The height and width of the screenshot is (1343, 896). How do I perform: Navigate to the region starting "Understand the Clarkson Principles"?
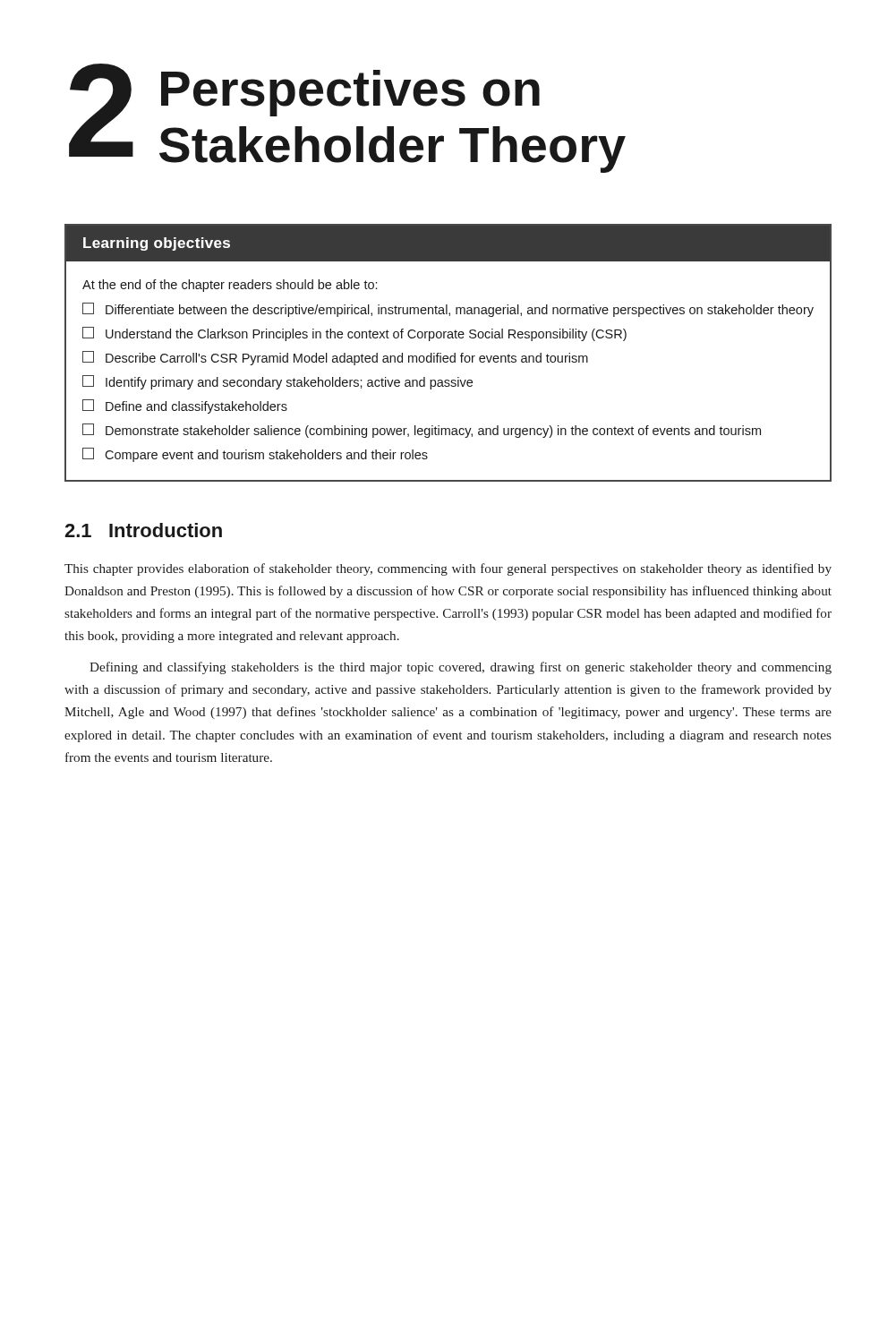tap(448, 334)
